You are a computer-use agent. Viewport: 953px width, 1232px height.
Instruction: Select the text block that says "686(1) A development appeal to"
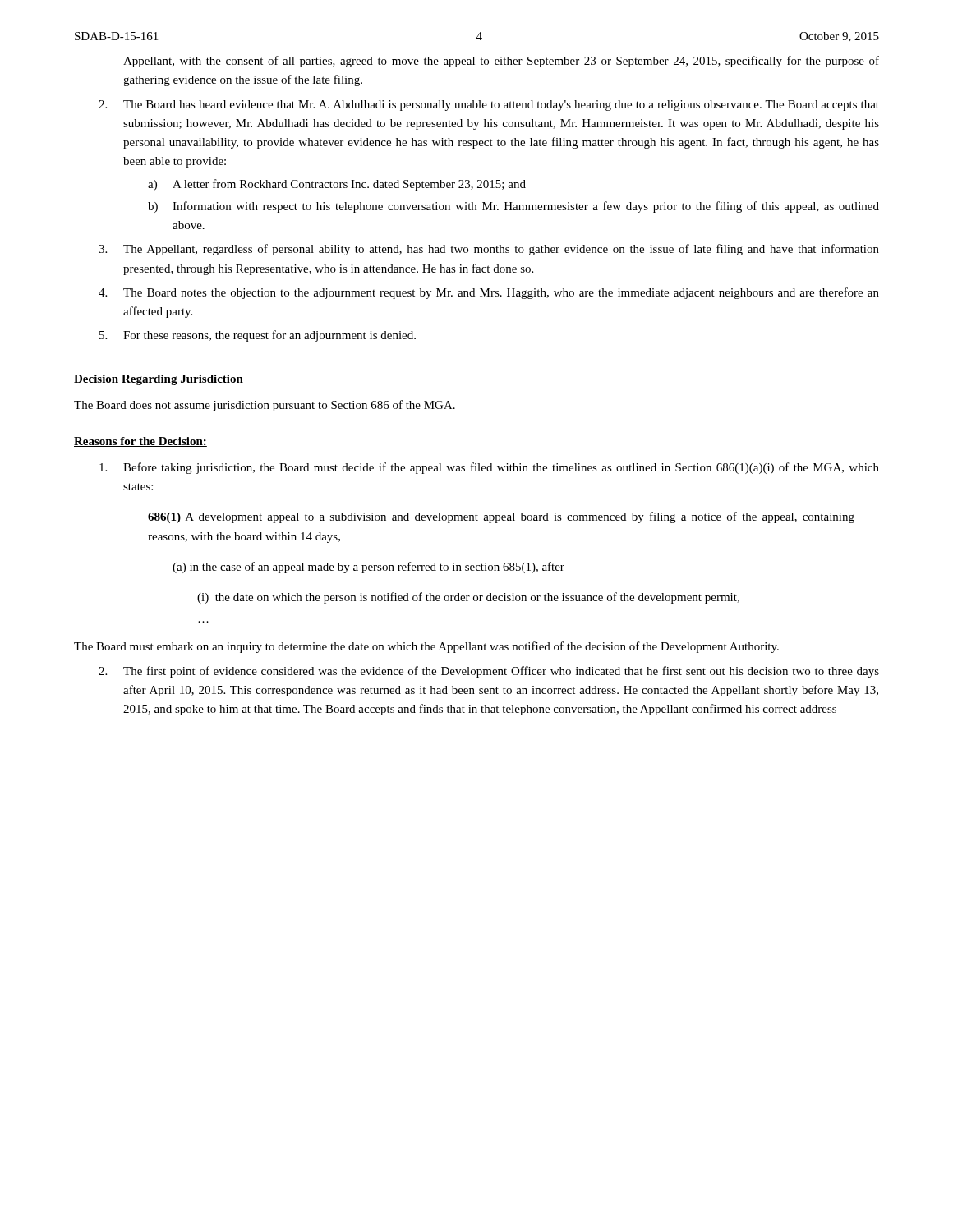pos(501,526)
